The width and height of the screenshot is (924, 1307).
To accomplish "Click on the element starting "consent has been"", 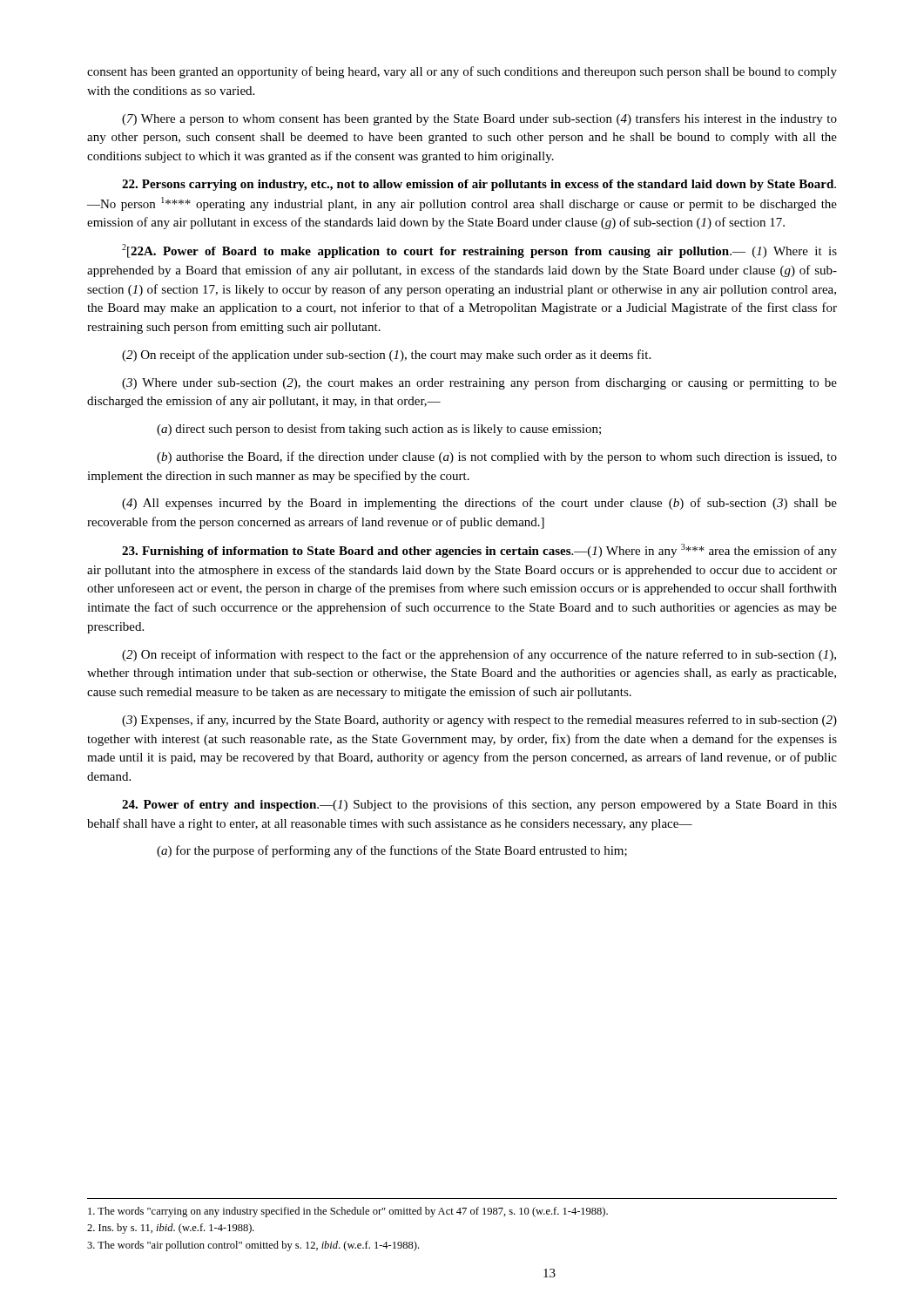I will 462,82.
